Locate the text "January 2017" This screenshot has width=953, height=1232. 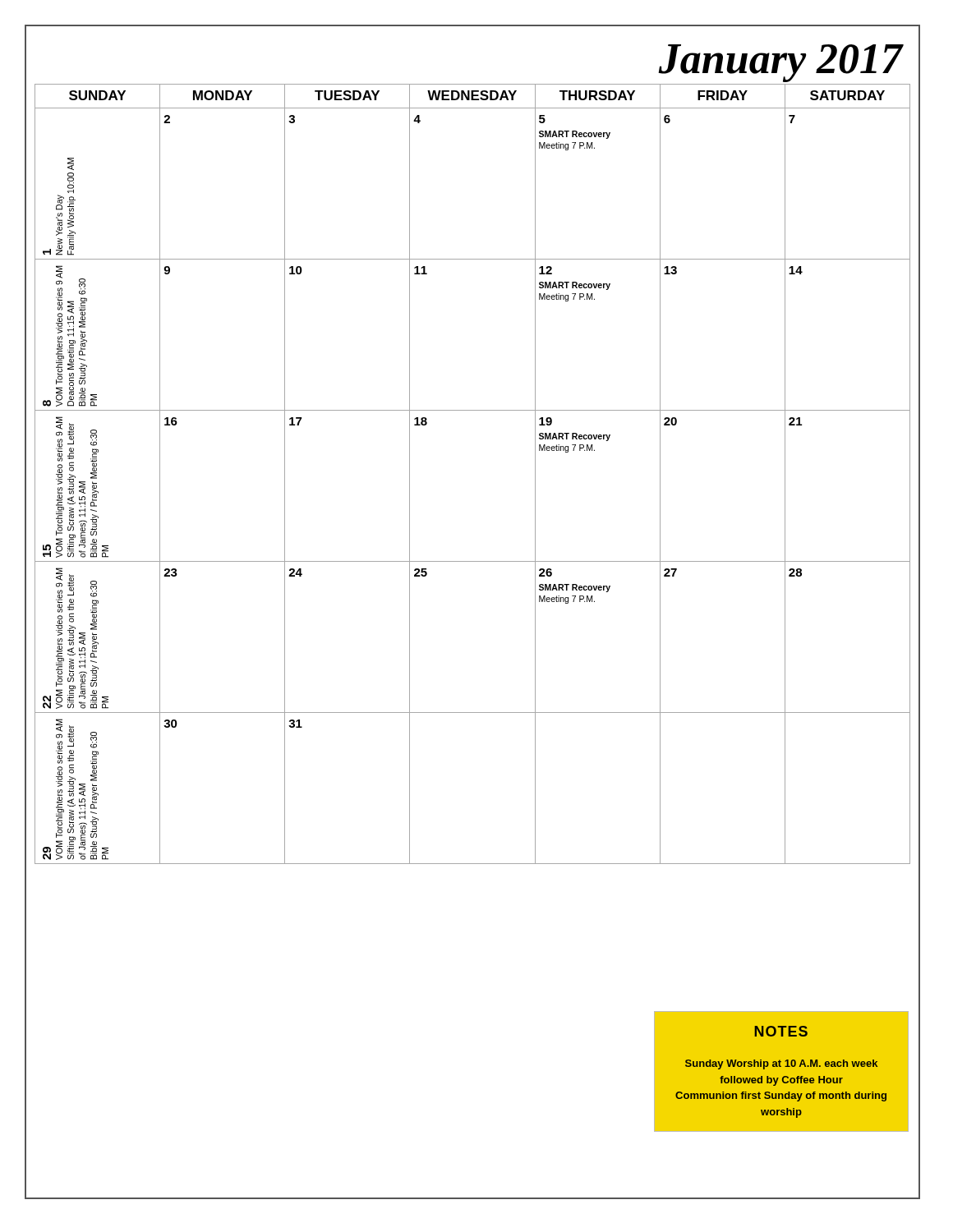click(x=780, y=63)
